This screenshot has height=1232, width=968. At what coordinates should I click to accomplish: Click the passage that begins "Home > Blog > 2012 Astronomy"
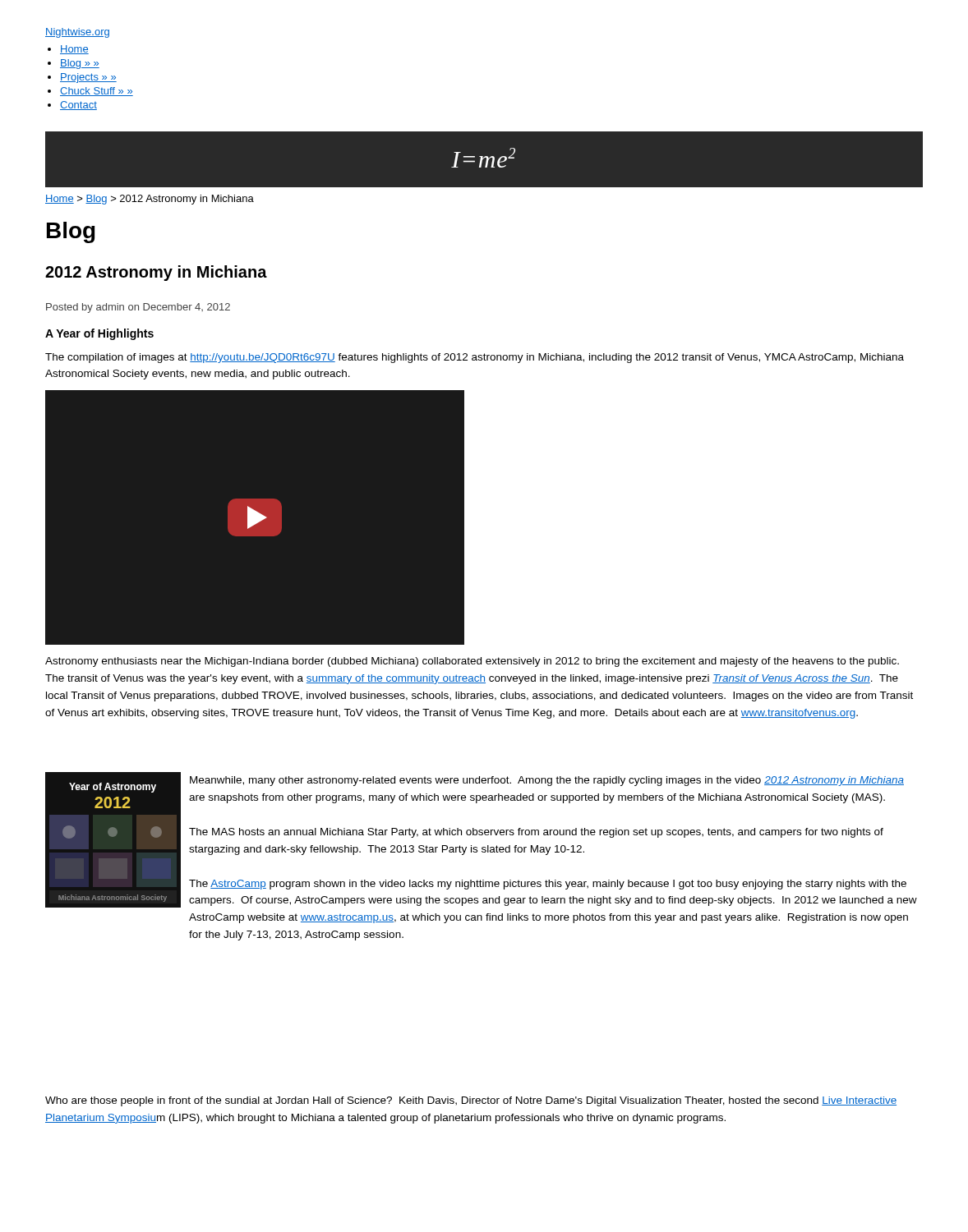coord(149,198)
